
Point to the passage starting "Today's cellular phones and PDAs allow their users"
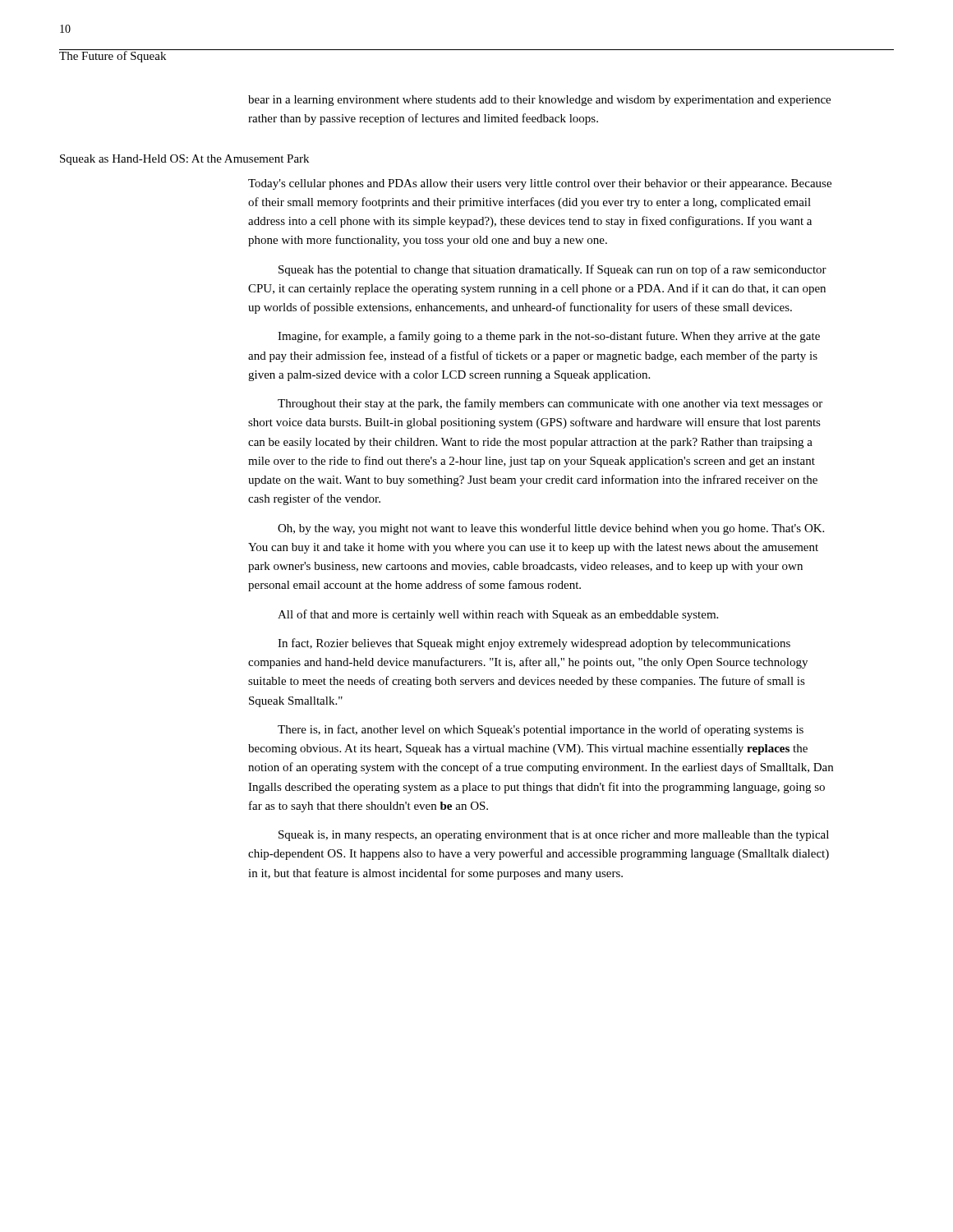(x=541, y=528)
